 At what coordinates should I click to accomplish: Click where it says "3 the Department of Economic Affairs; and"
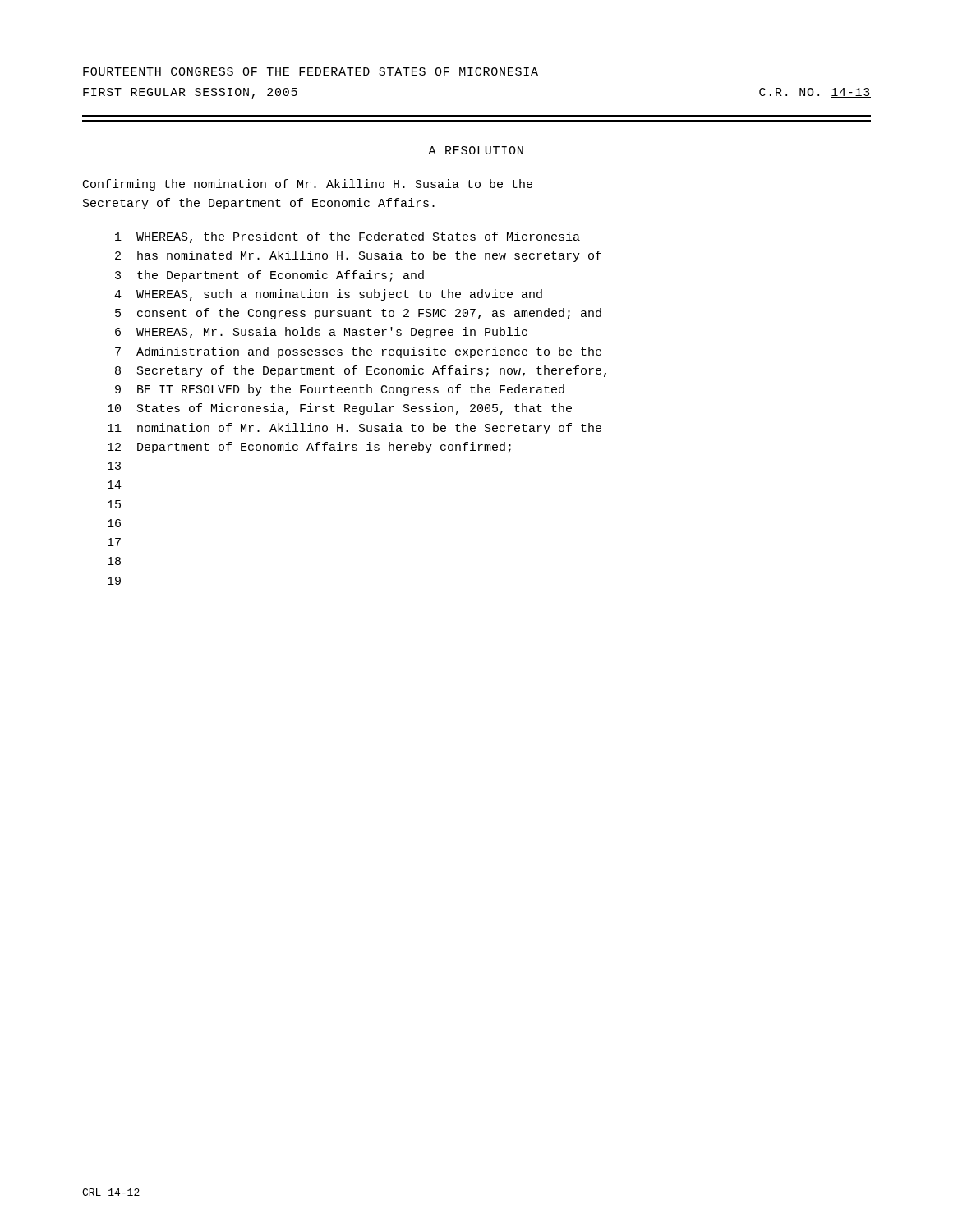point(269,276)
